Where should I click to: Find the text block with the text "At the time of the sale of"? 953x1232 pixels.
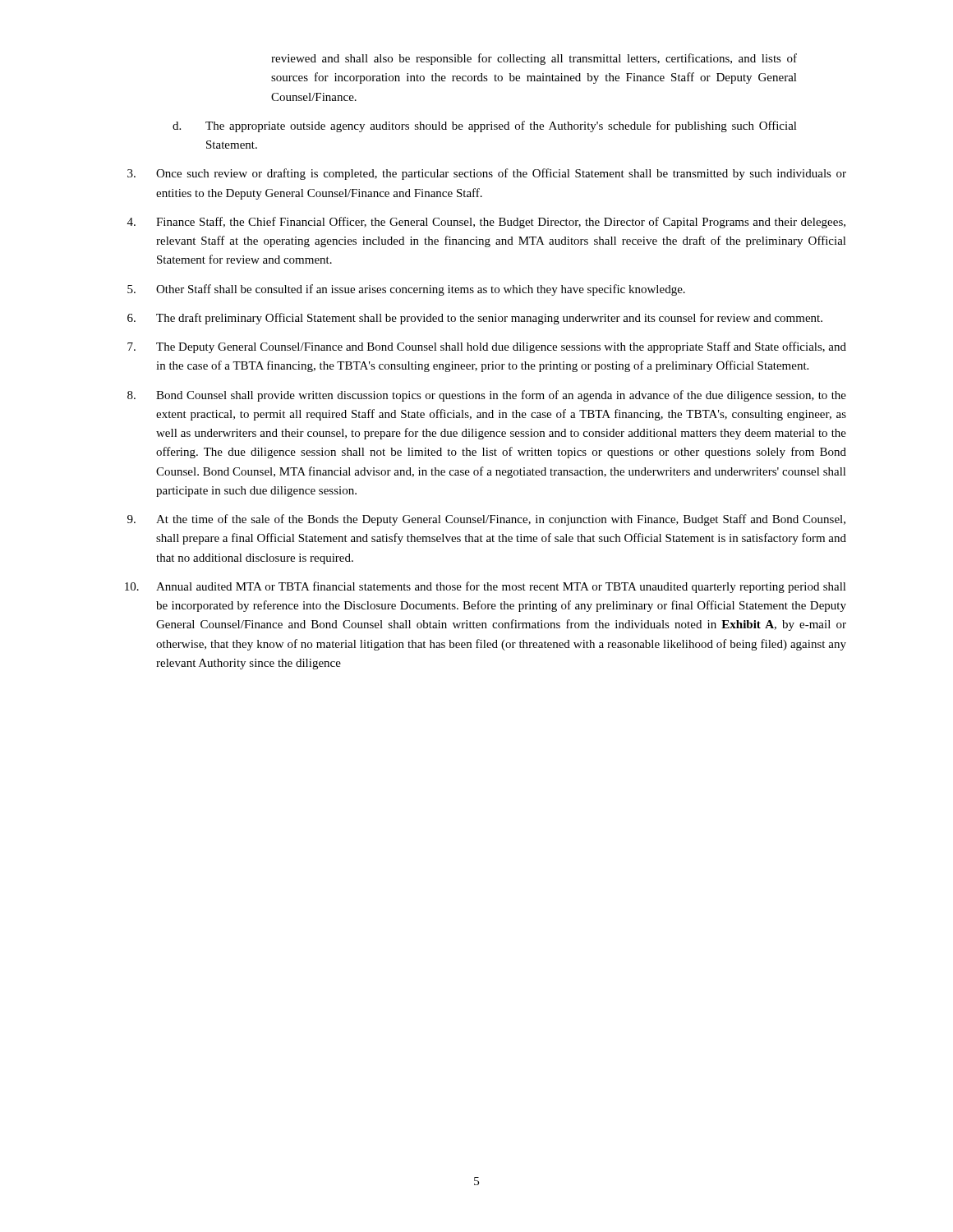click(x=476, y=539)
